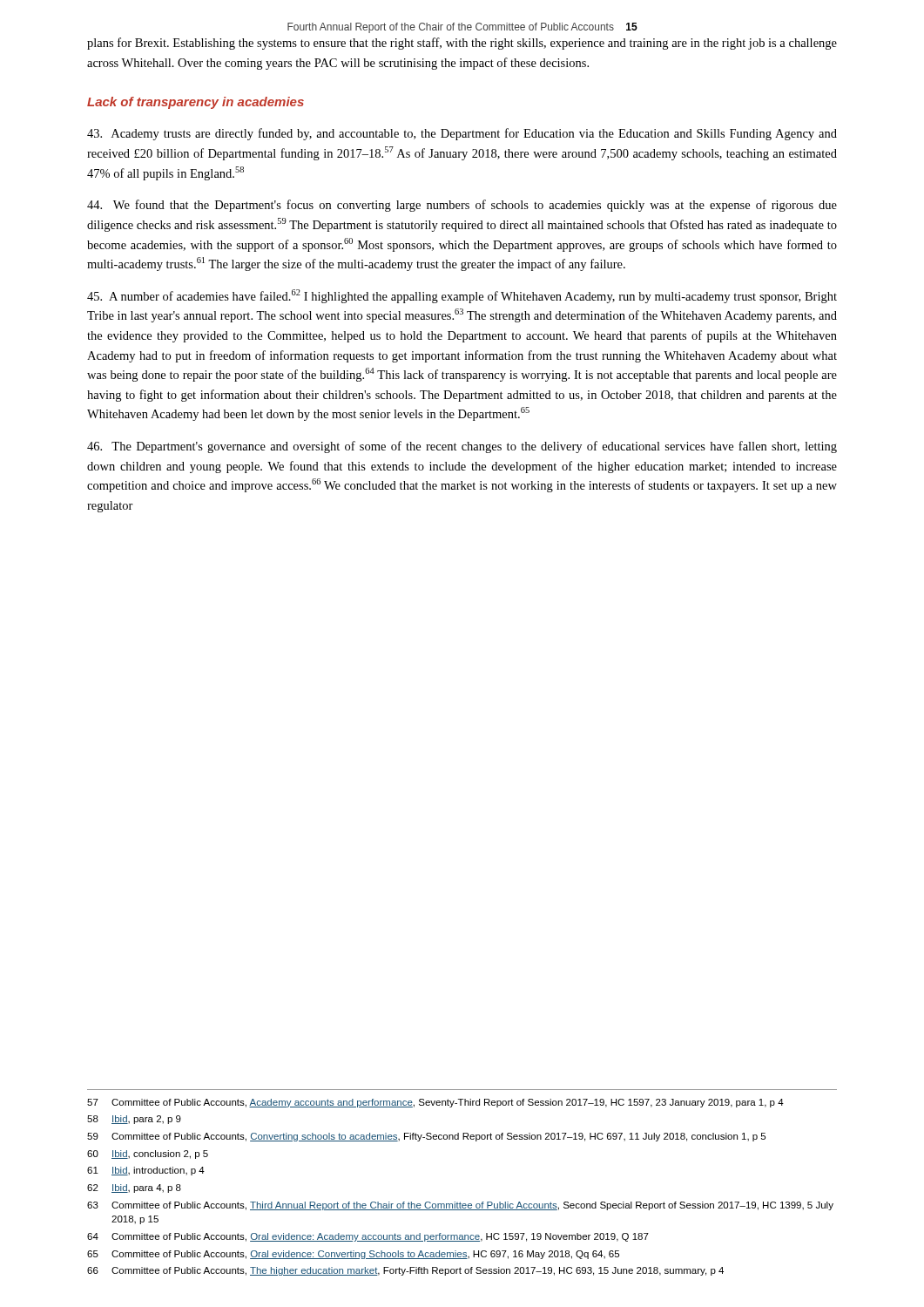924x1307 pixels.
Task: Locate a section header
Action: 196,102
